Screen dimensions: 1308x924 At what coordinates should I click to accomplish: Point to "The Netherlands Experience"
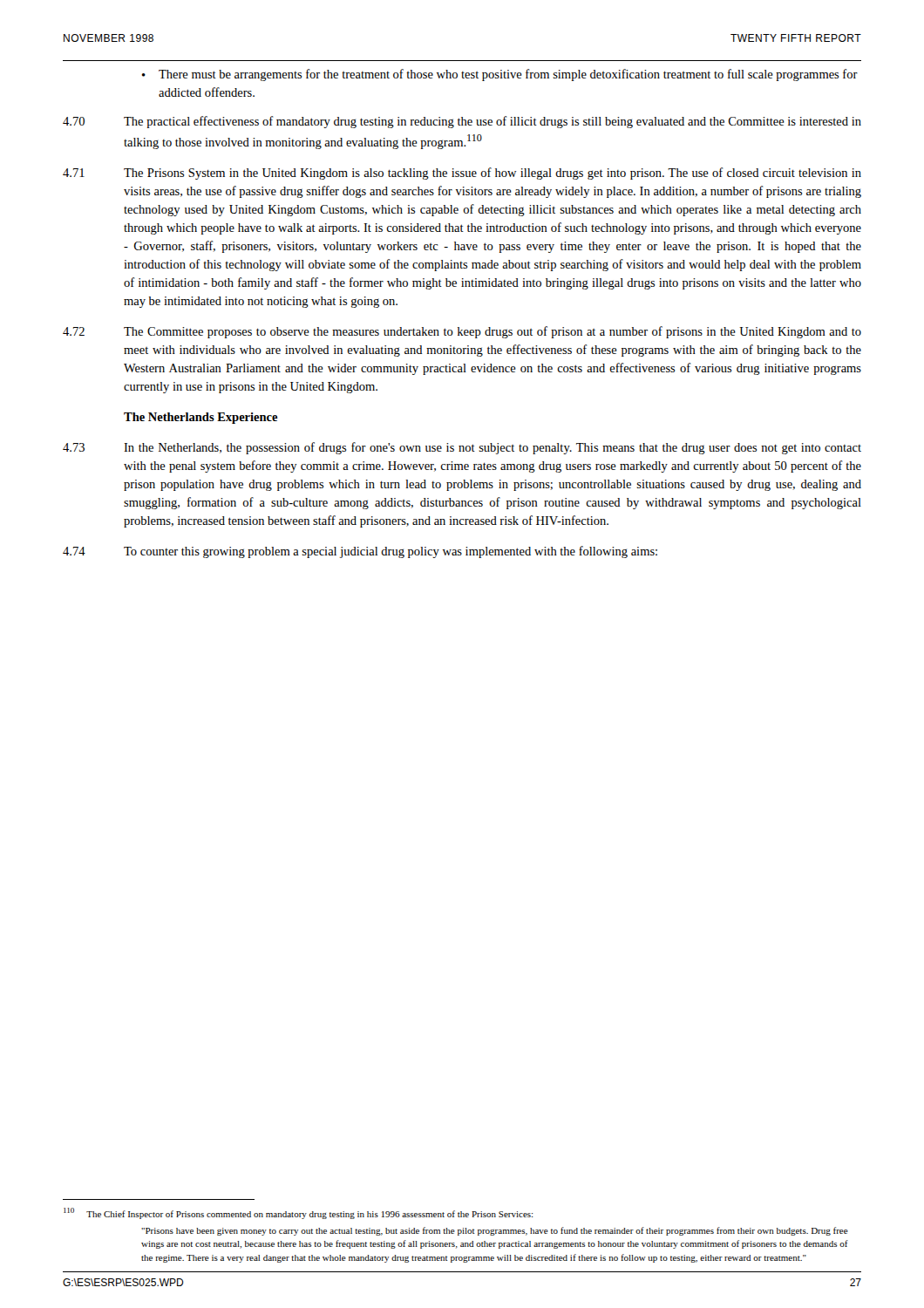click(x=201, y=417)
